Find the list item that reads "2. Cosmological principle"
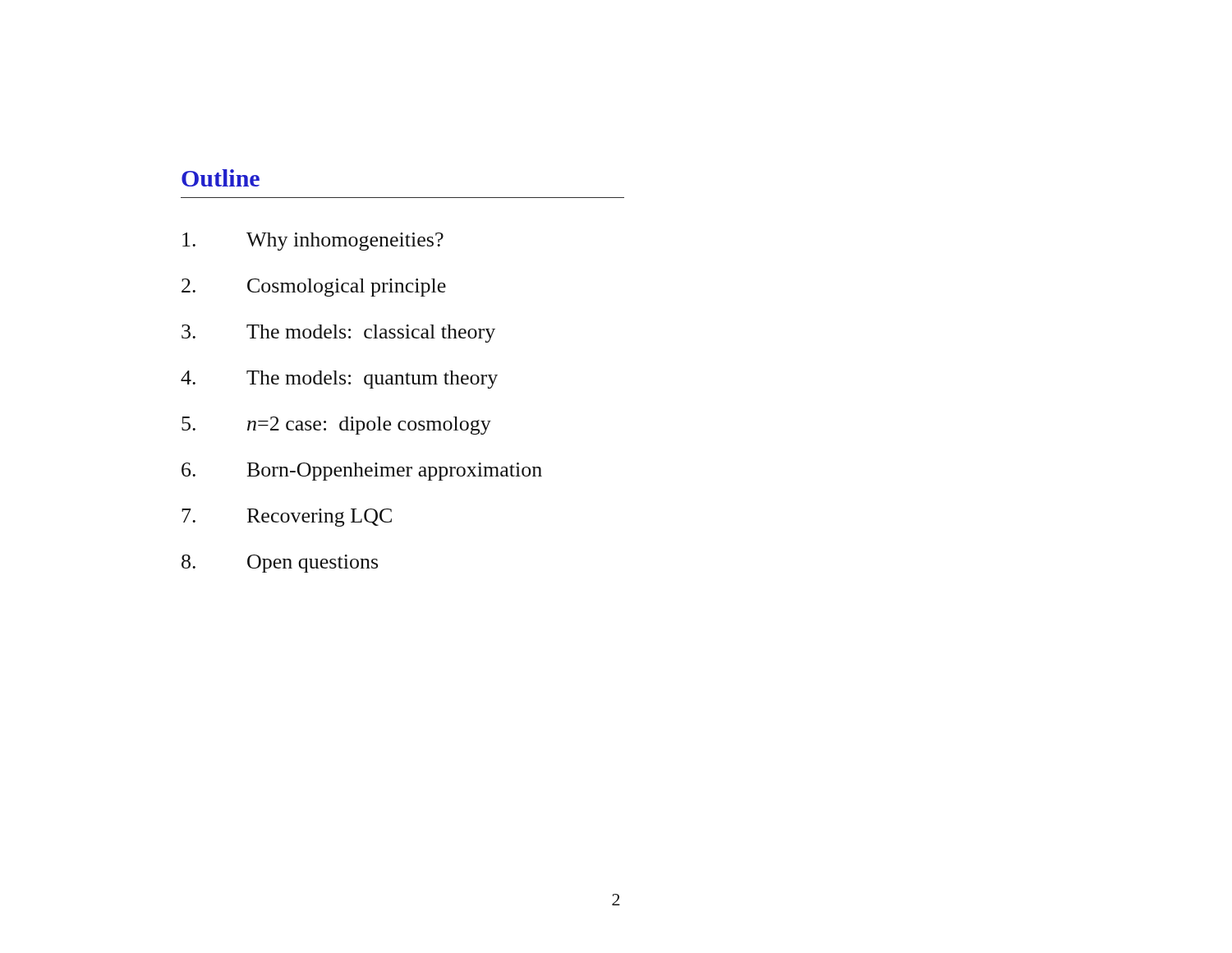 tap(313, 286)
